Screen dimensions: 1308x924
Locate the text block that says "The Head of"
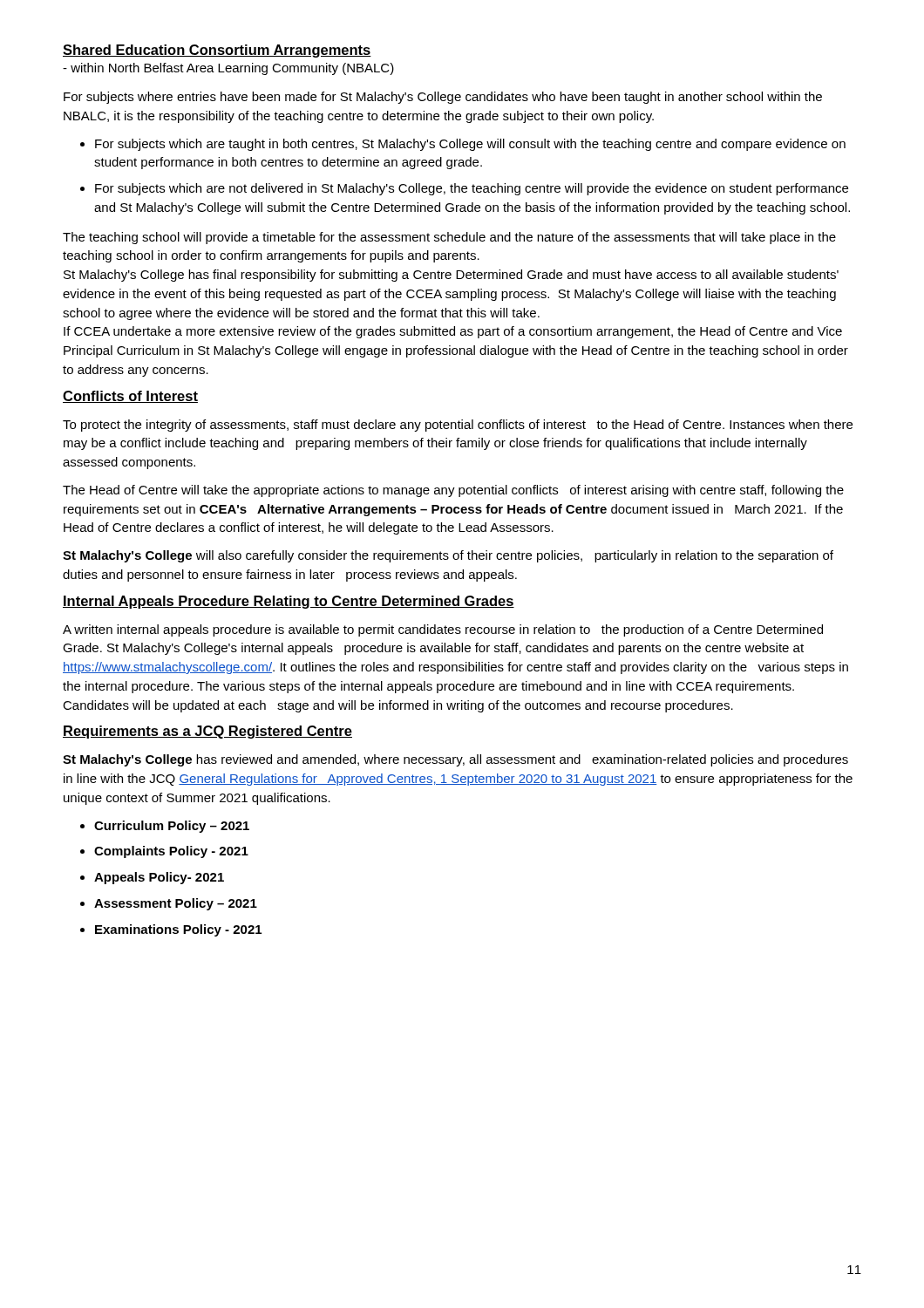pyautogui.click(x=462, y=509)
